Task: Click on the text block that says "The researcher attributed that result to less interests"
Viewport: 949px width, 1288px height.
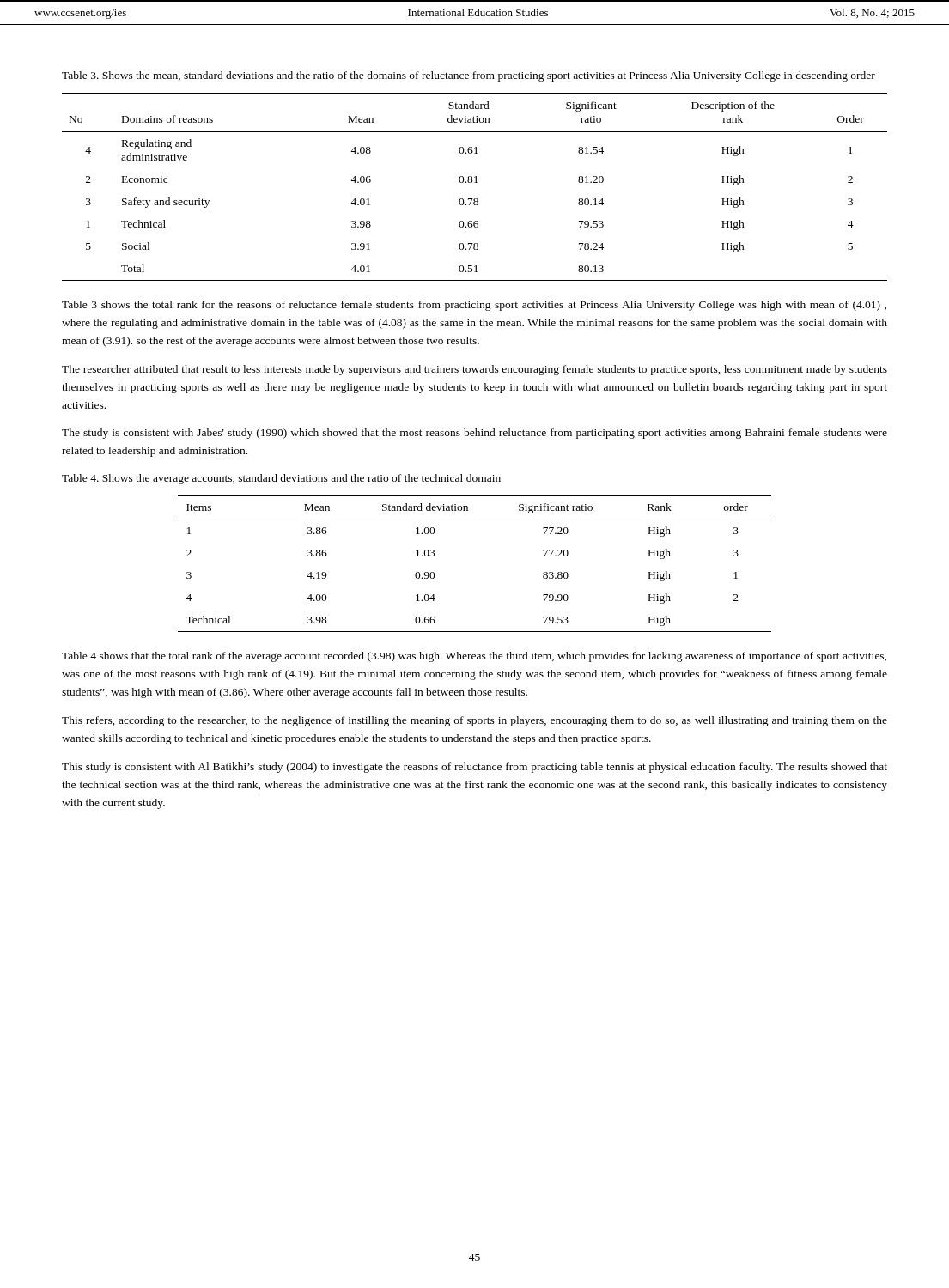Action: [474, 386]
